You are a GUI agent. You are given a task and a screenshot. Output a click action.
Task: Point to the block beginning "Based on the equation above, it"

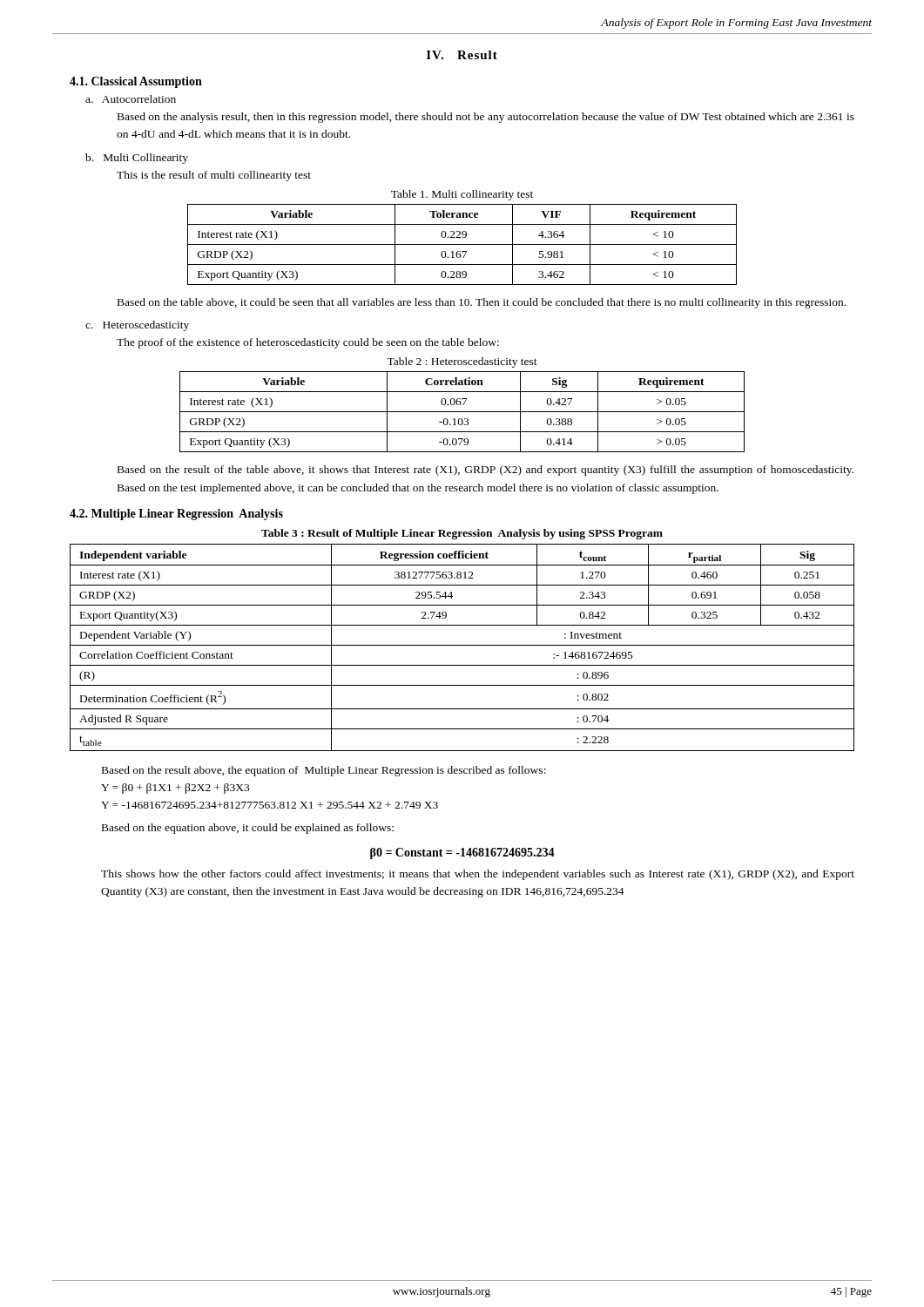tap(248, 828)
